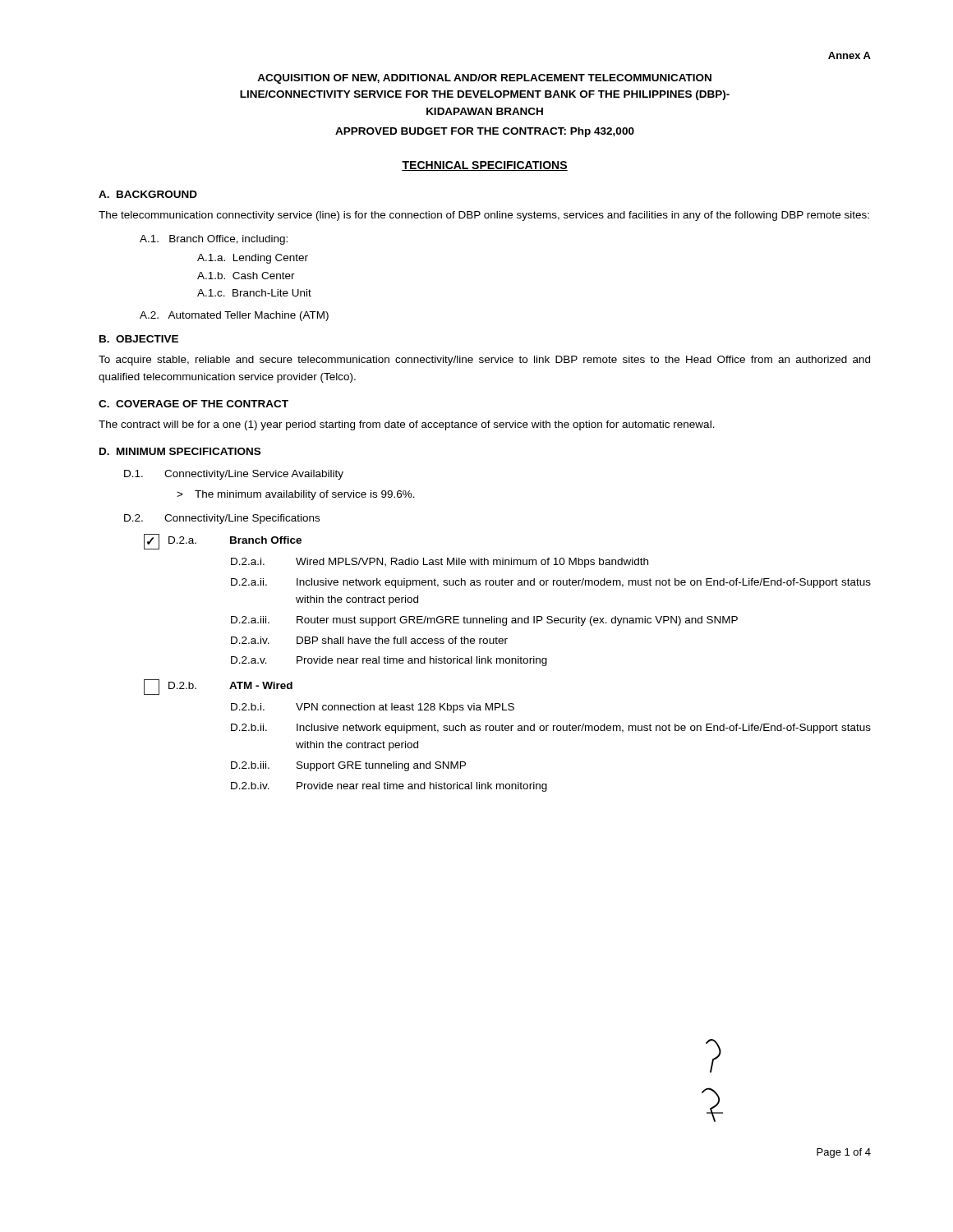Locate the list item that reads "D.2.a.iii. Router must support GRE/mGRE"

(550, 620)
